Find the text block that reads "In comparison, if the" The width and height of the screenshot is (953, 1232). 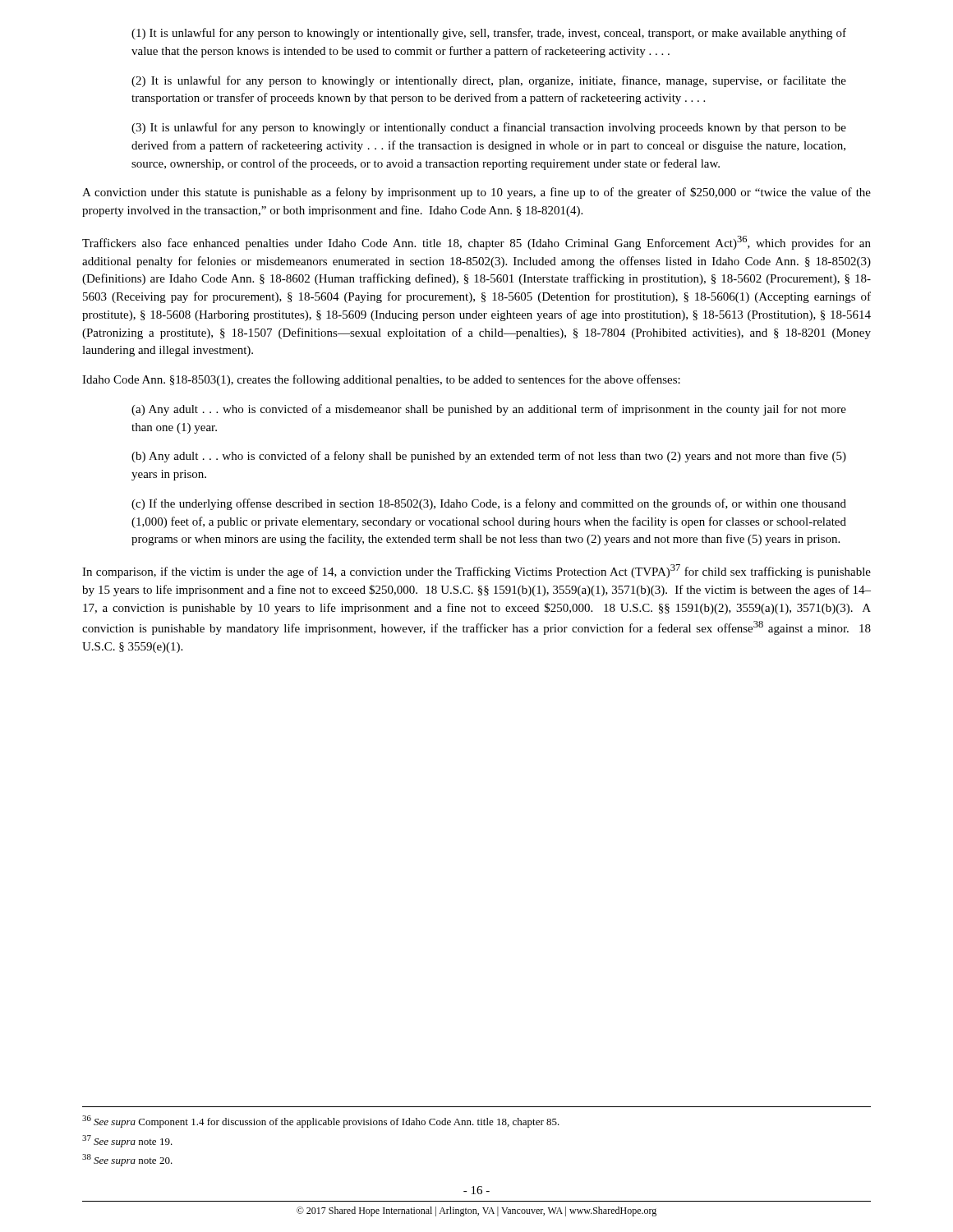click(476, 608)
